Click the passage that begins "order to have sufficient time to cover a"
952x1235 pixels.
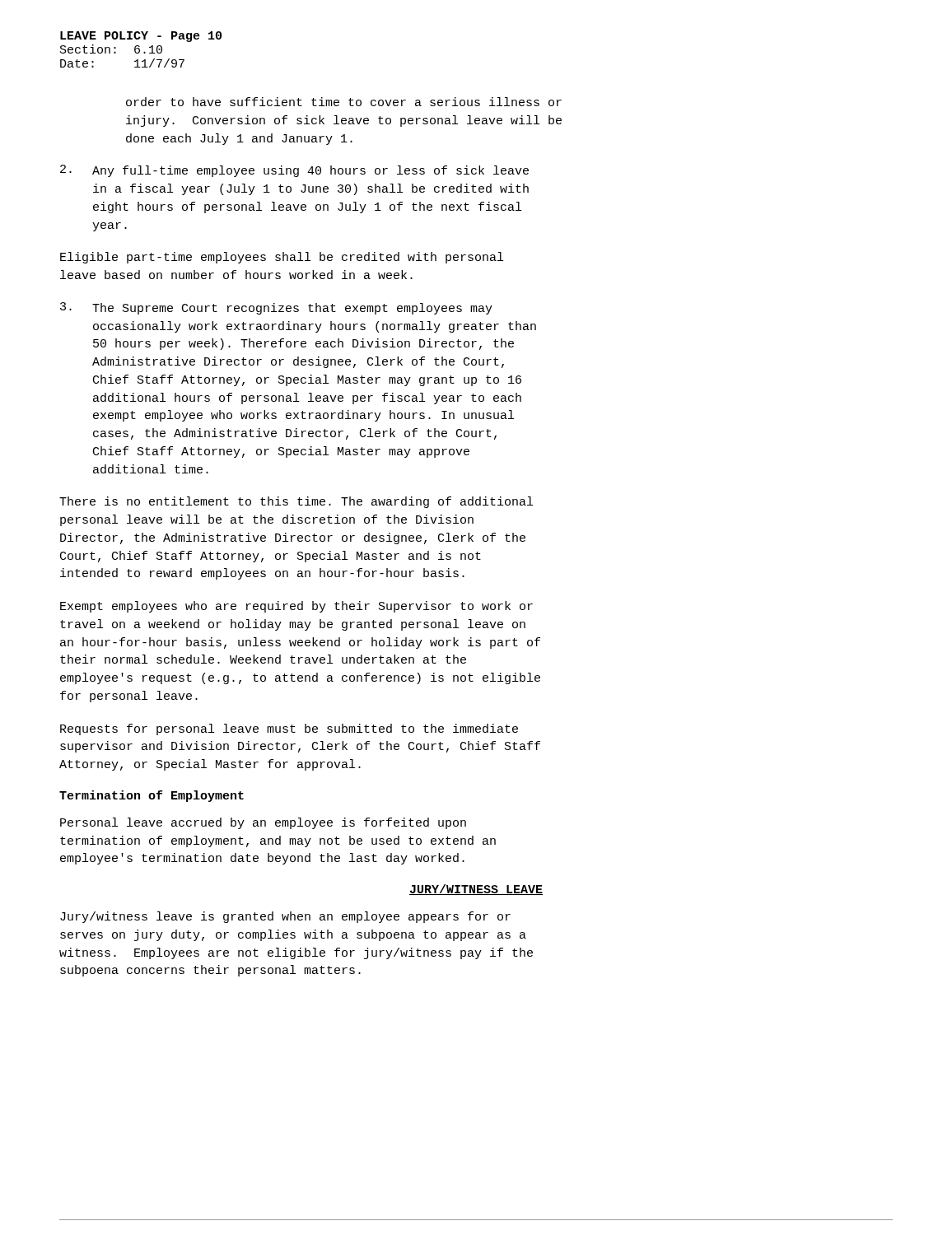(x=492, y=122)
